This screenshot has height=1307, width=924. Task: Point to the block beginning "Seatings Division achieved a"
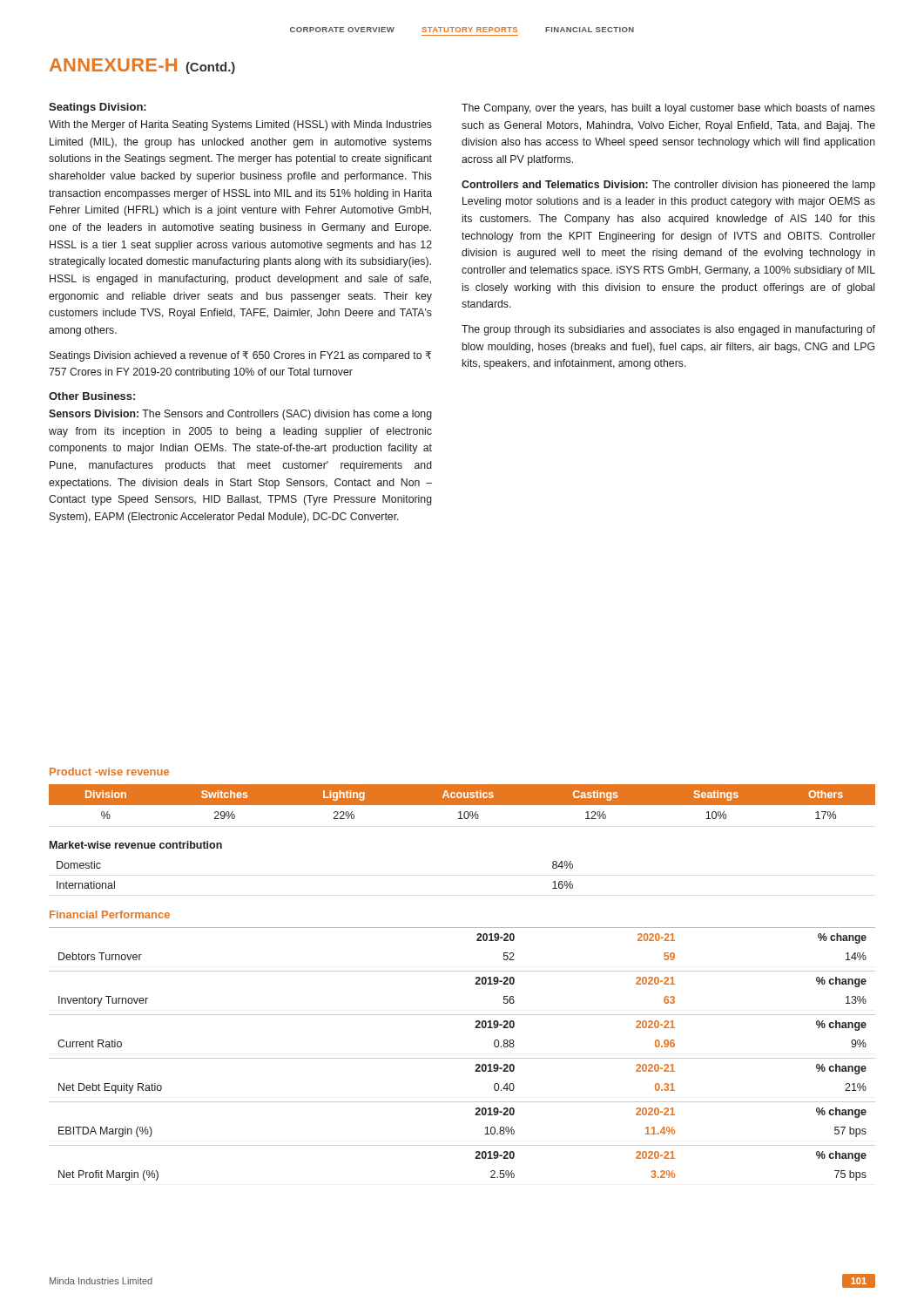(240, 364)
